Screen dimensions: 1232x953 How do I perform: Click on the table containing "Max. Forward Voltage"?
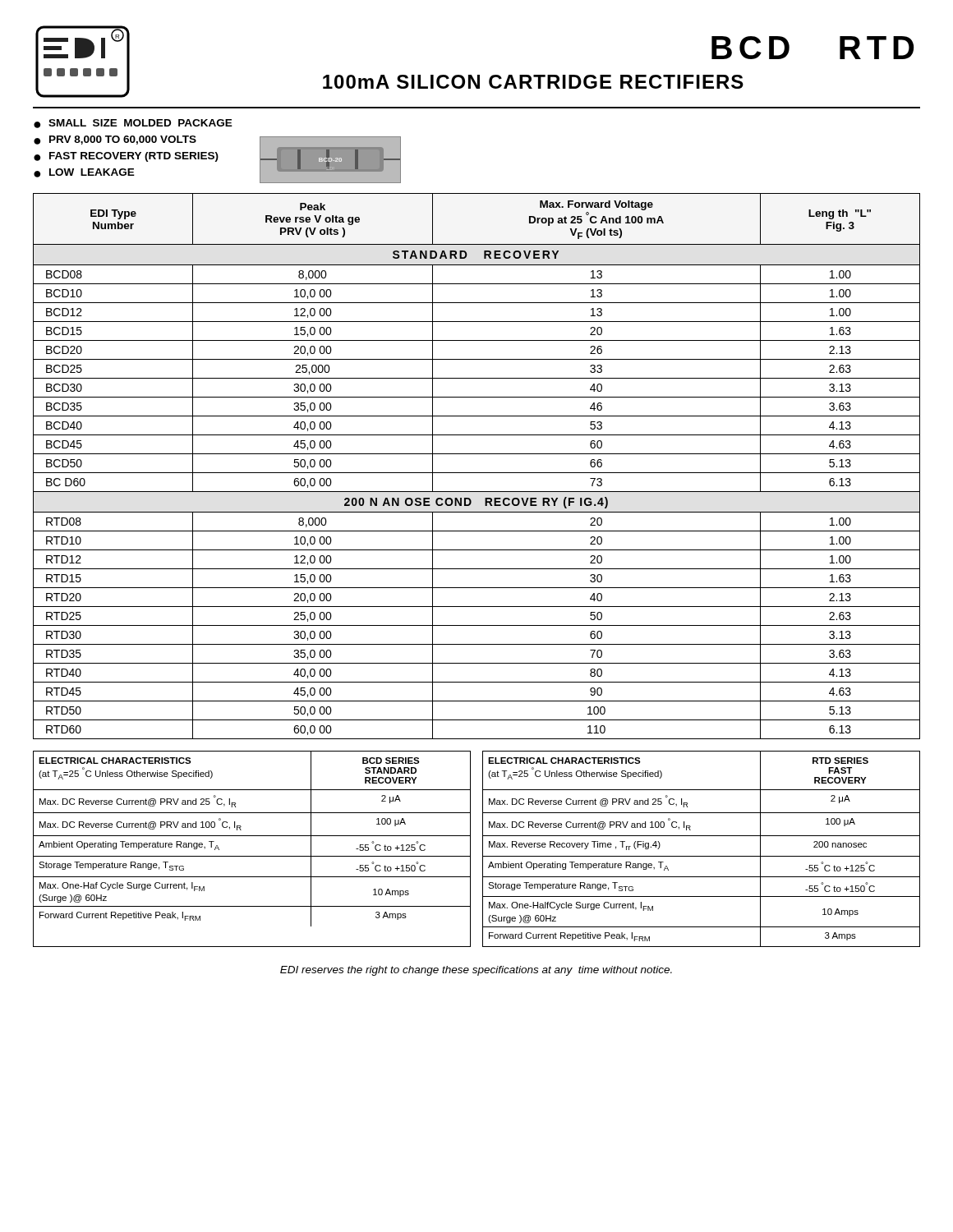[x=476, y=466]
